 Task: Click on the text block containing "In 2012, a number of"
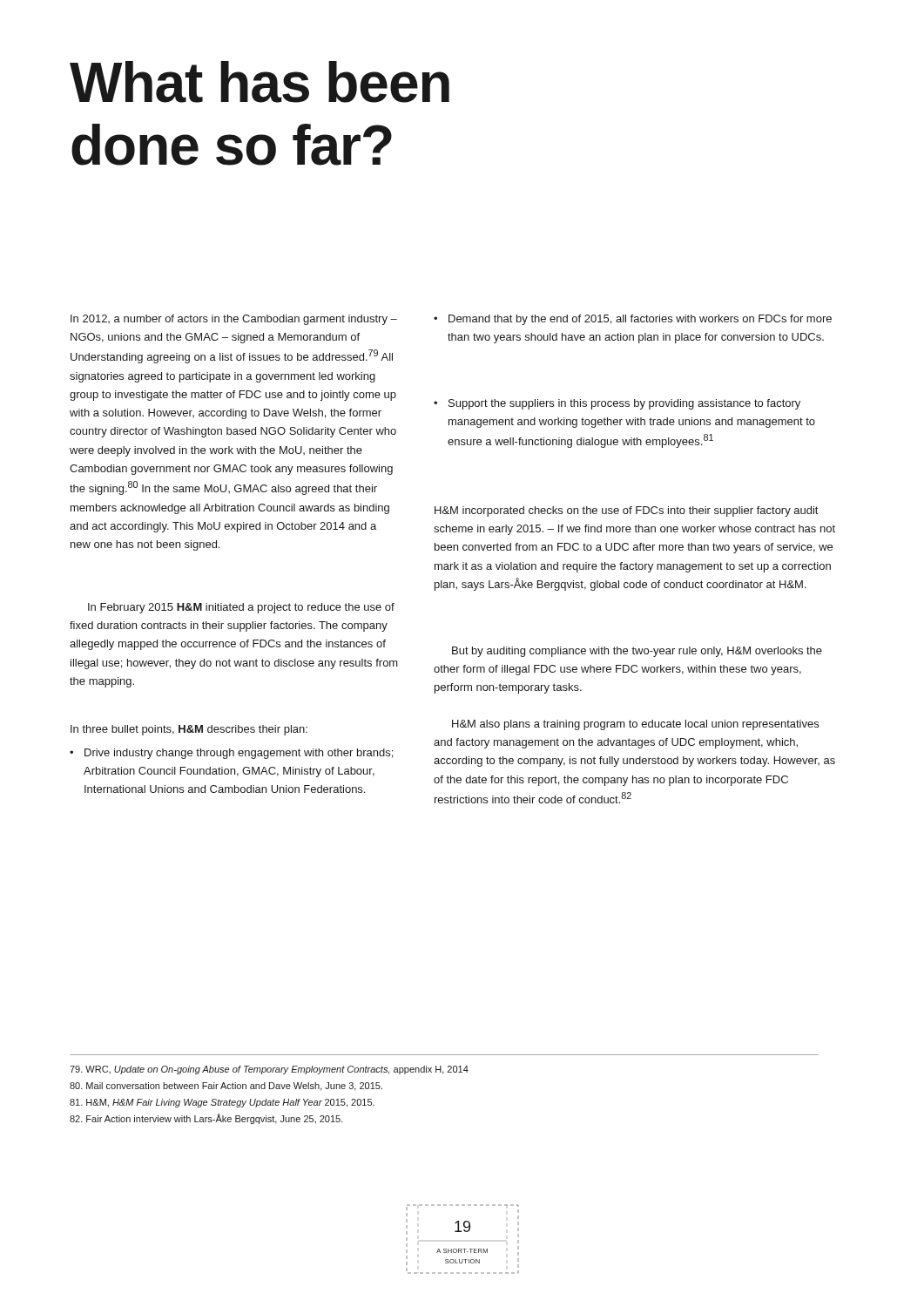coord(233,431)
